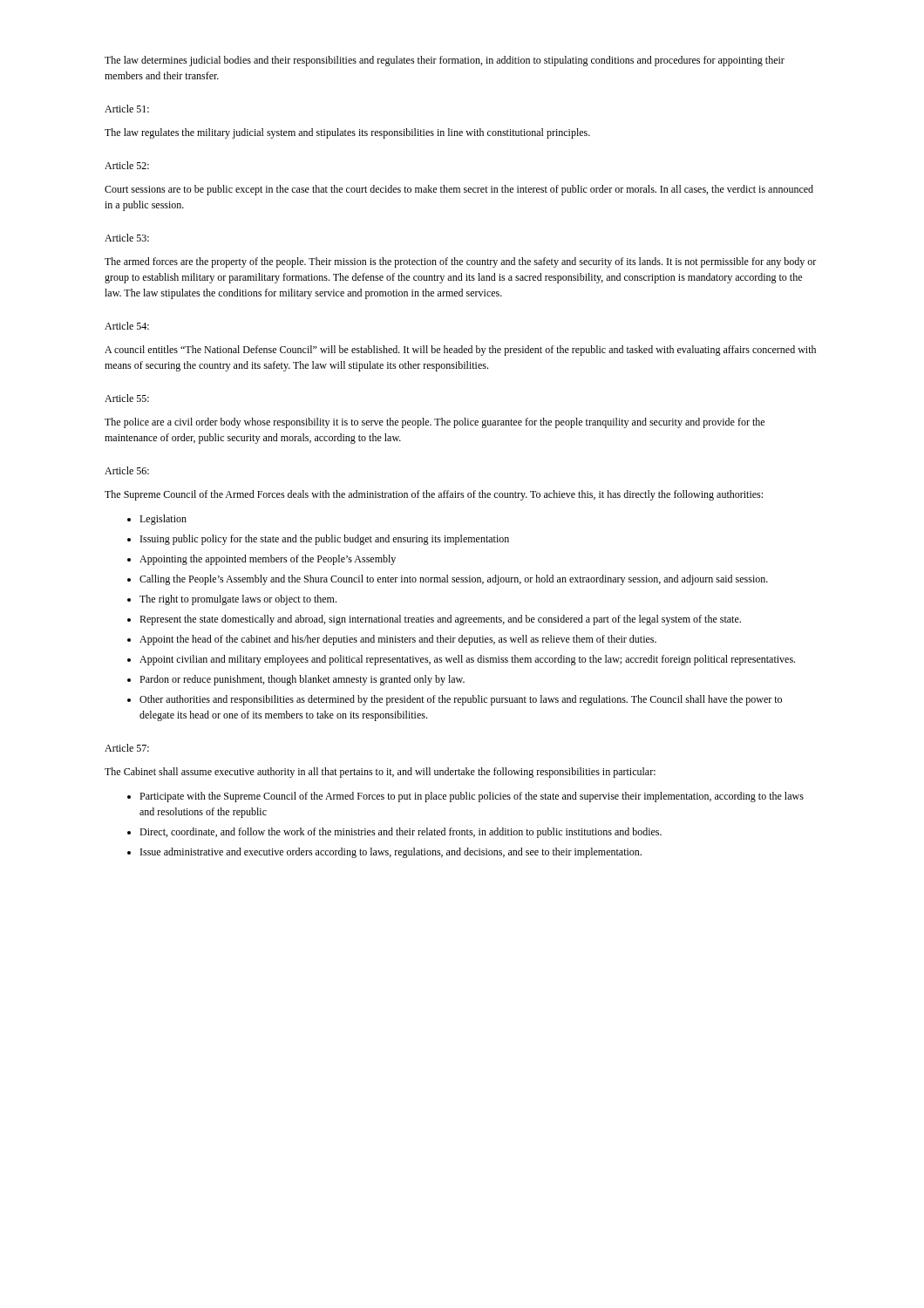Find the text block that reads "Court sessions are to"
Image resolution: width=924 pixels, height=1308 pixels.
(x=459, y=197)
